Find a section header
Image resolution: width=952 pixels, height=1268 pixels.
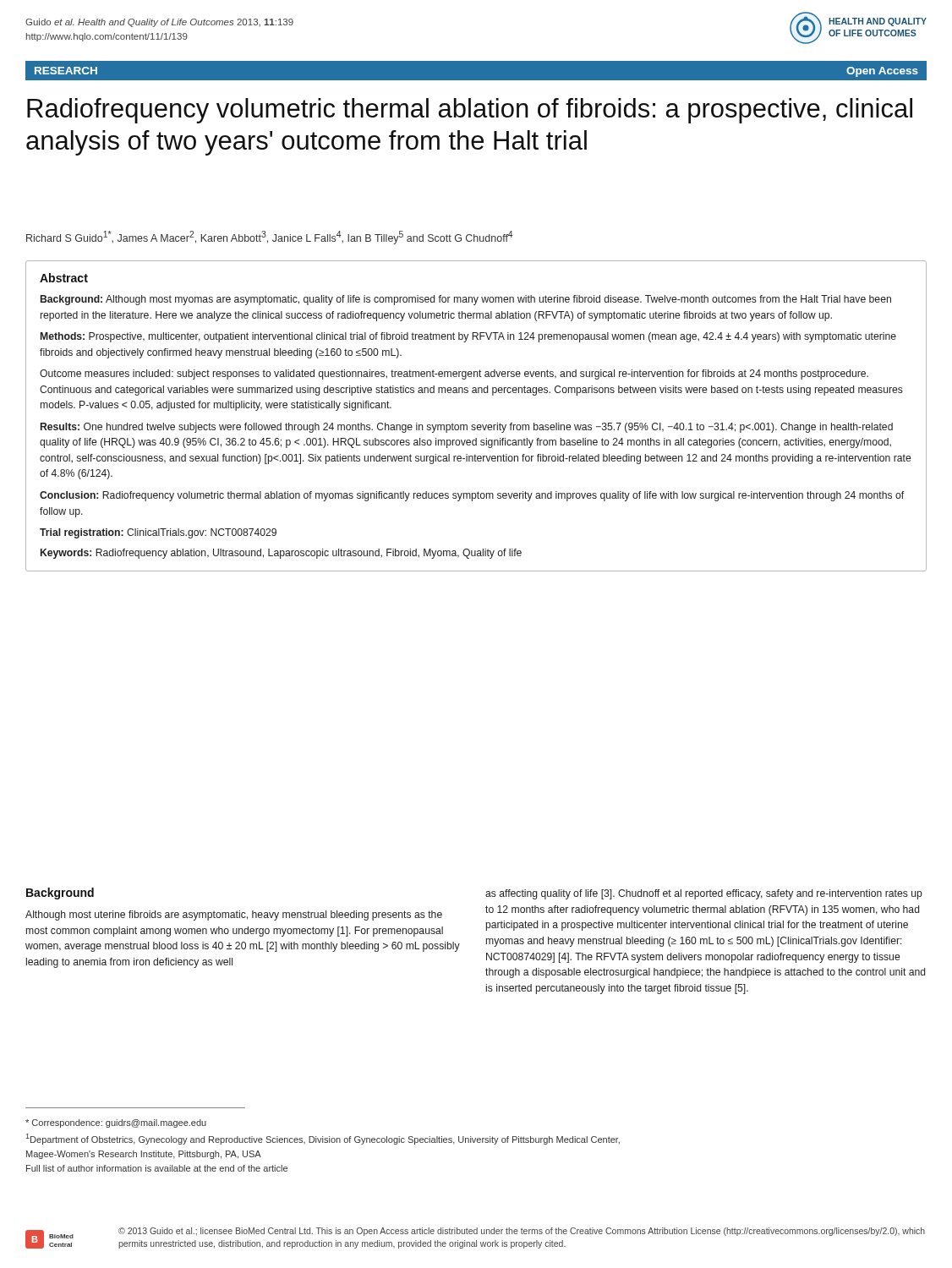[60, 893]
